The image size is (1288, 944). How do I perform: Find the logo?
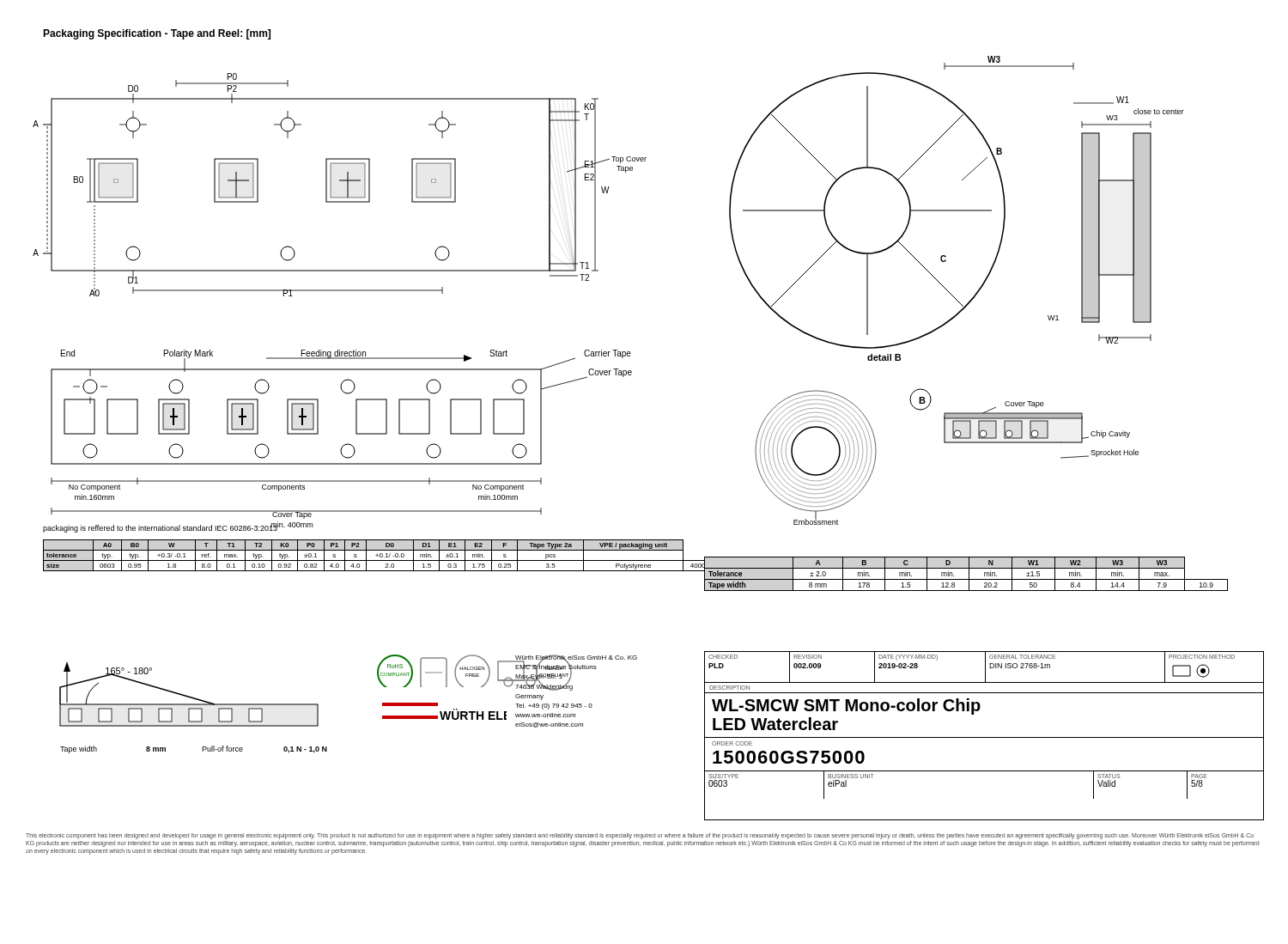coord(438,713)
